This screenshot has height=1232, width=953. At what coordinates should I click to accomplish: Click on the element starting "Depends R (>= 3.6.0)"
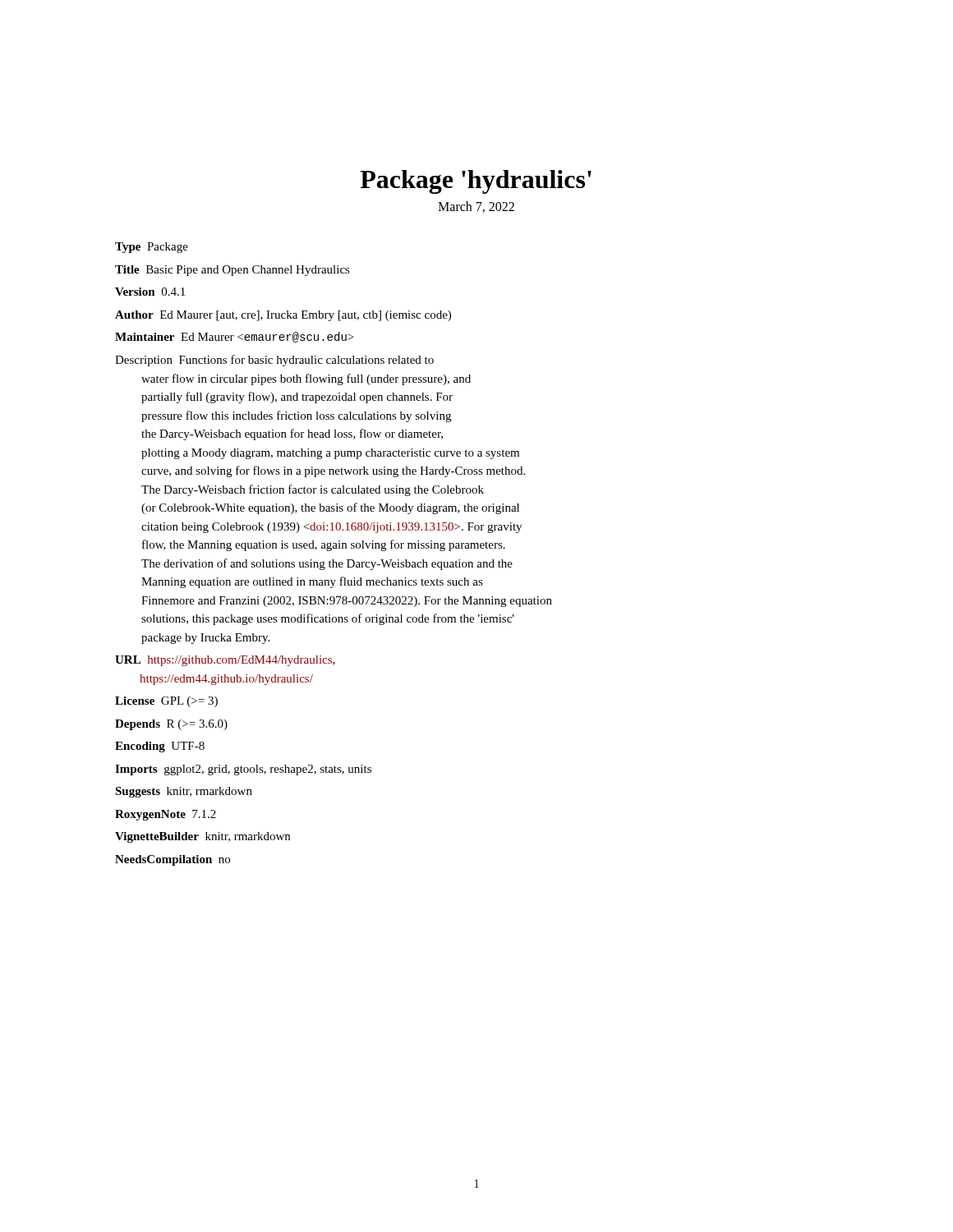(x=171, y=723)
